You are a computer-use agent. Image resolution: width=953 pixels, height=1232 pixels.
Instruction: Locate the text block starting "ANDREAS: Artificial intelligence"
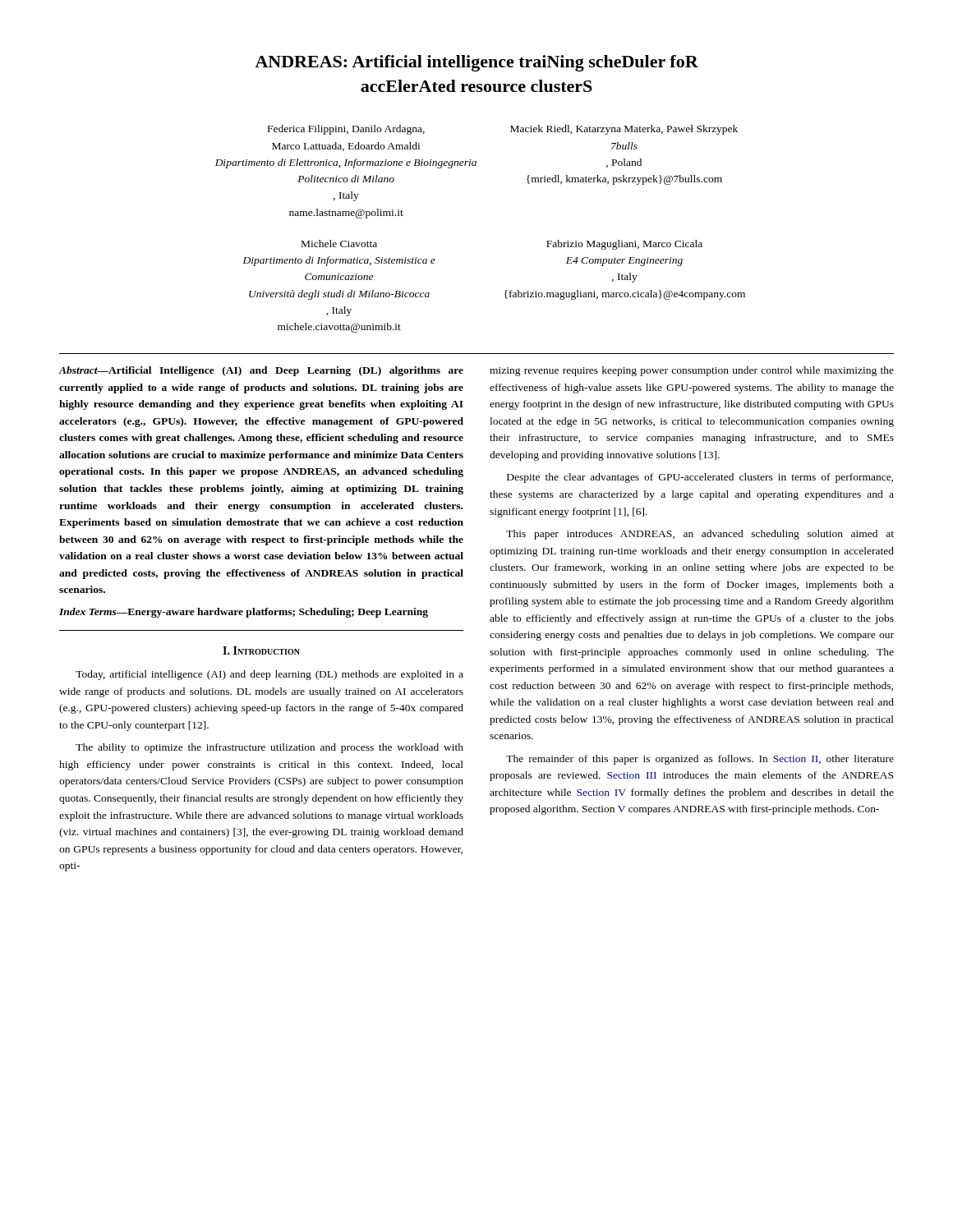(x=476, y=74)
